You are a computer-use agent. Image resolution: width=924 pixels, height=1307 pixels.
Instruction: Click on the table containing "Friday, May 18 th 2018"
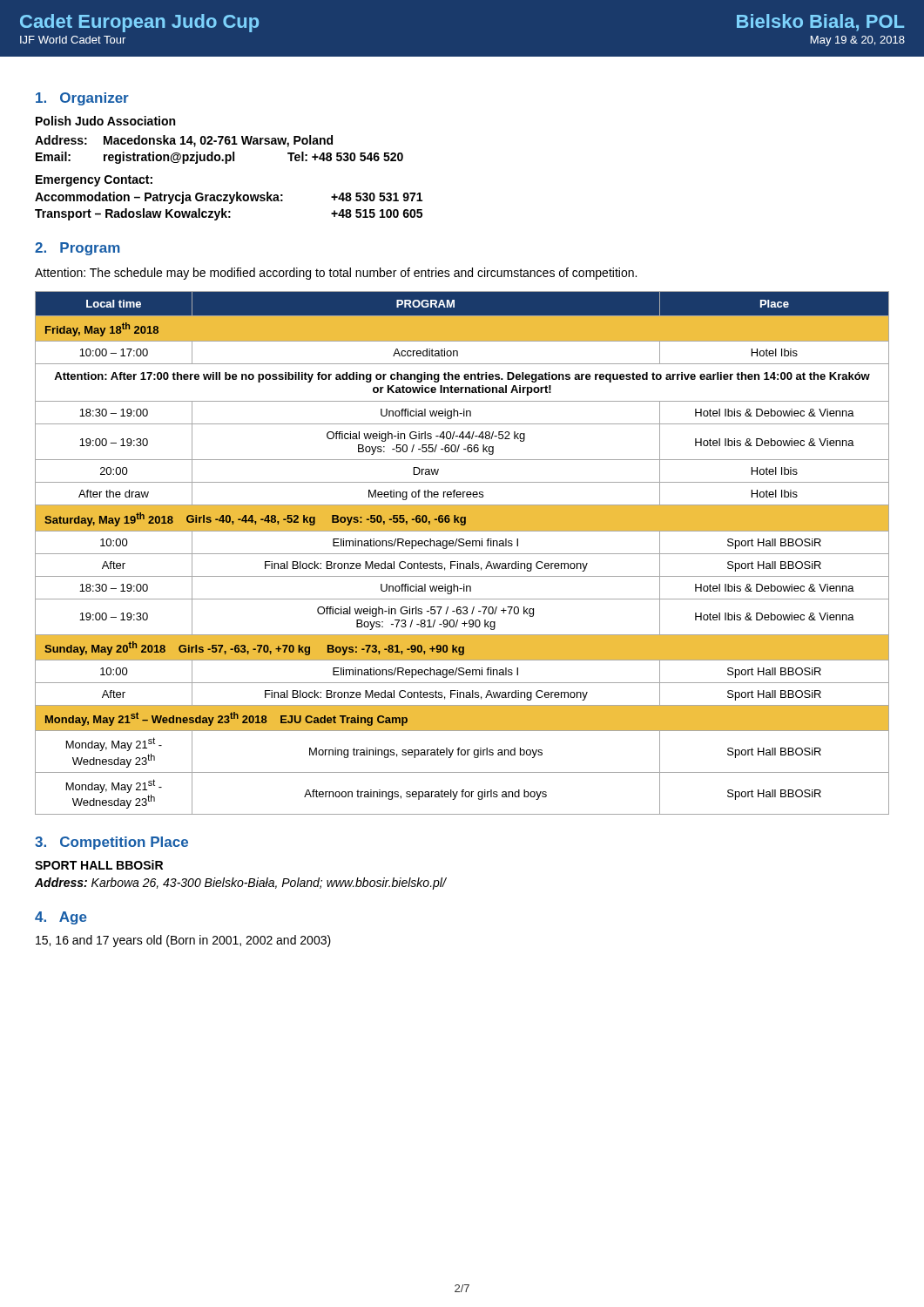click(462, 553)
